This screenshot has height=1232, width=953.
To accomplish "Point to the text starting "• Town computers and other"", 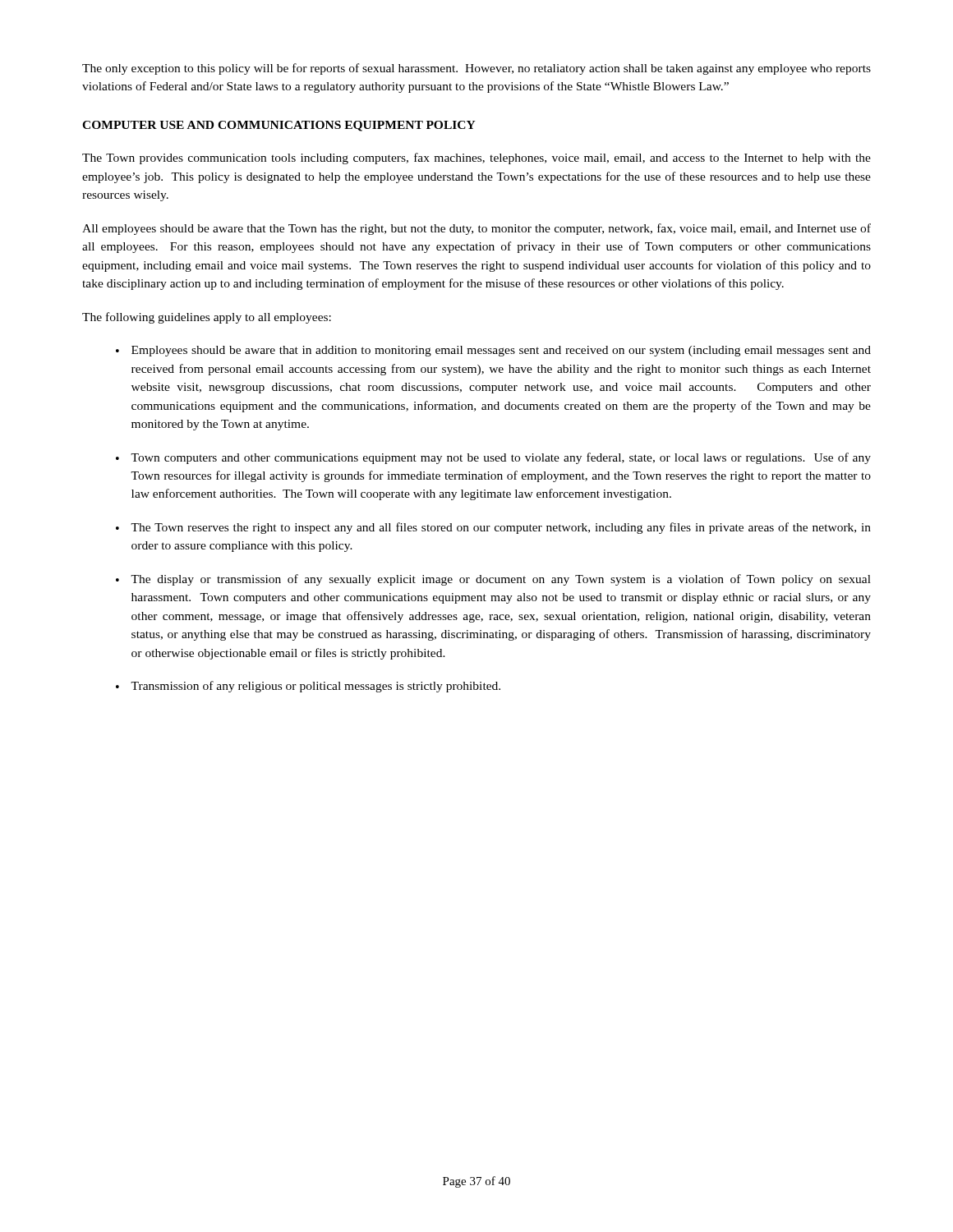I will 493,476.
